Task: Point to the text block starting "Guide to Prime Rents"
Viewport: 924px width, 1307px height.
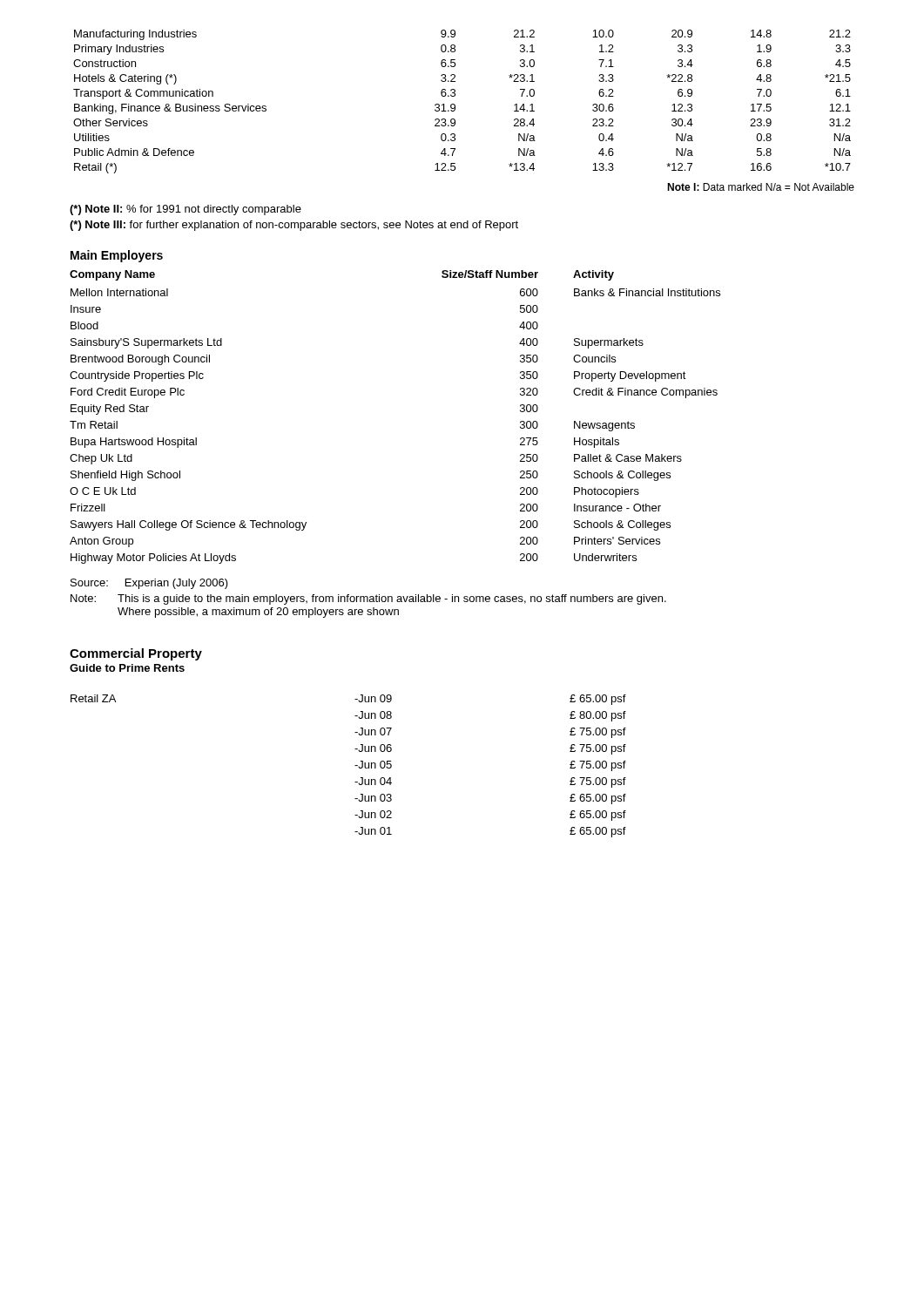Action: pyautogui.click(x=127, y=668)
